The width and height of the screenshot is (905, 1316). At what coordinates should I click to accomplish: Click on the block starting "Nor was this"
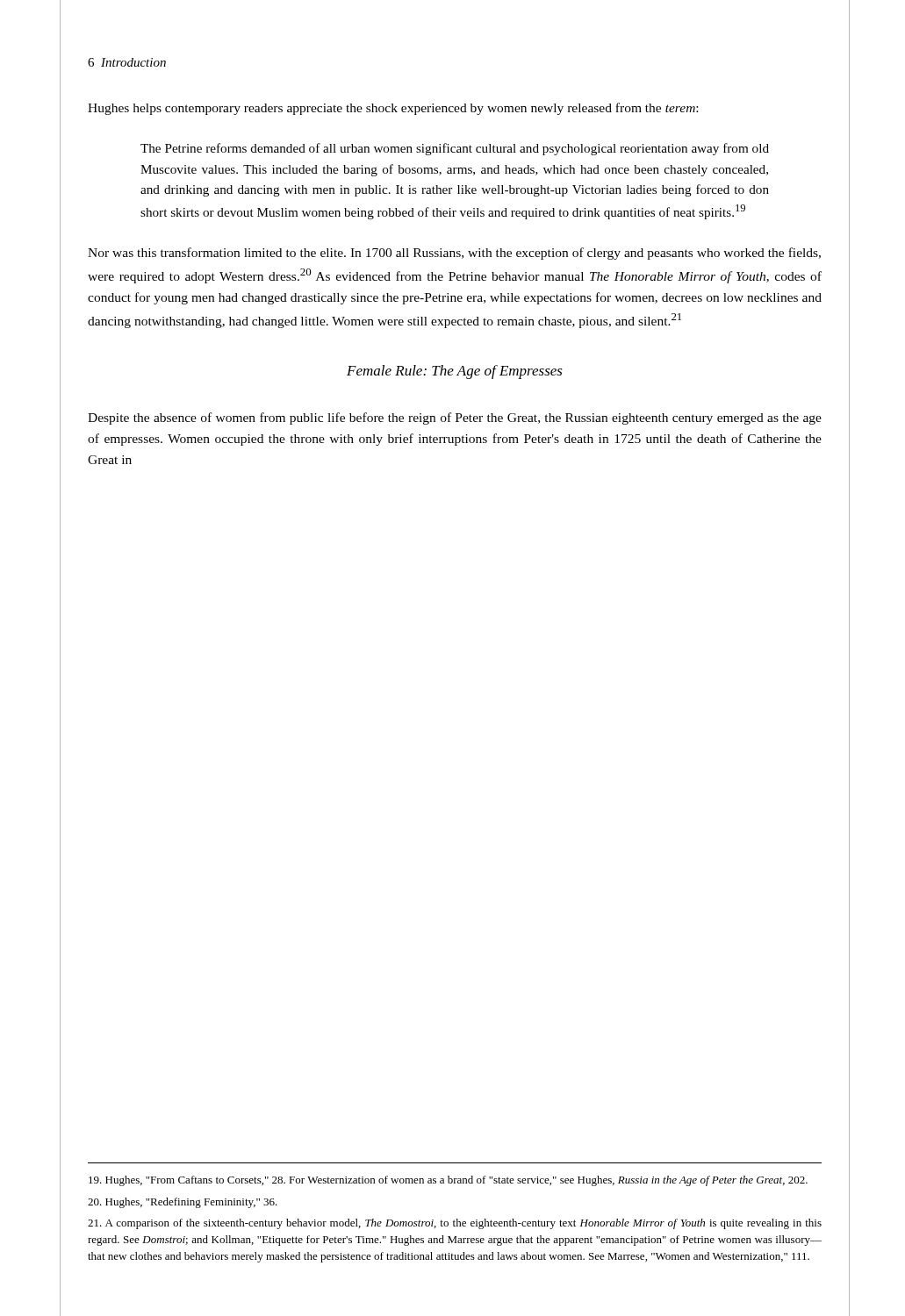[x=455, y=286]
